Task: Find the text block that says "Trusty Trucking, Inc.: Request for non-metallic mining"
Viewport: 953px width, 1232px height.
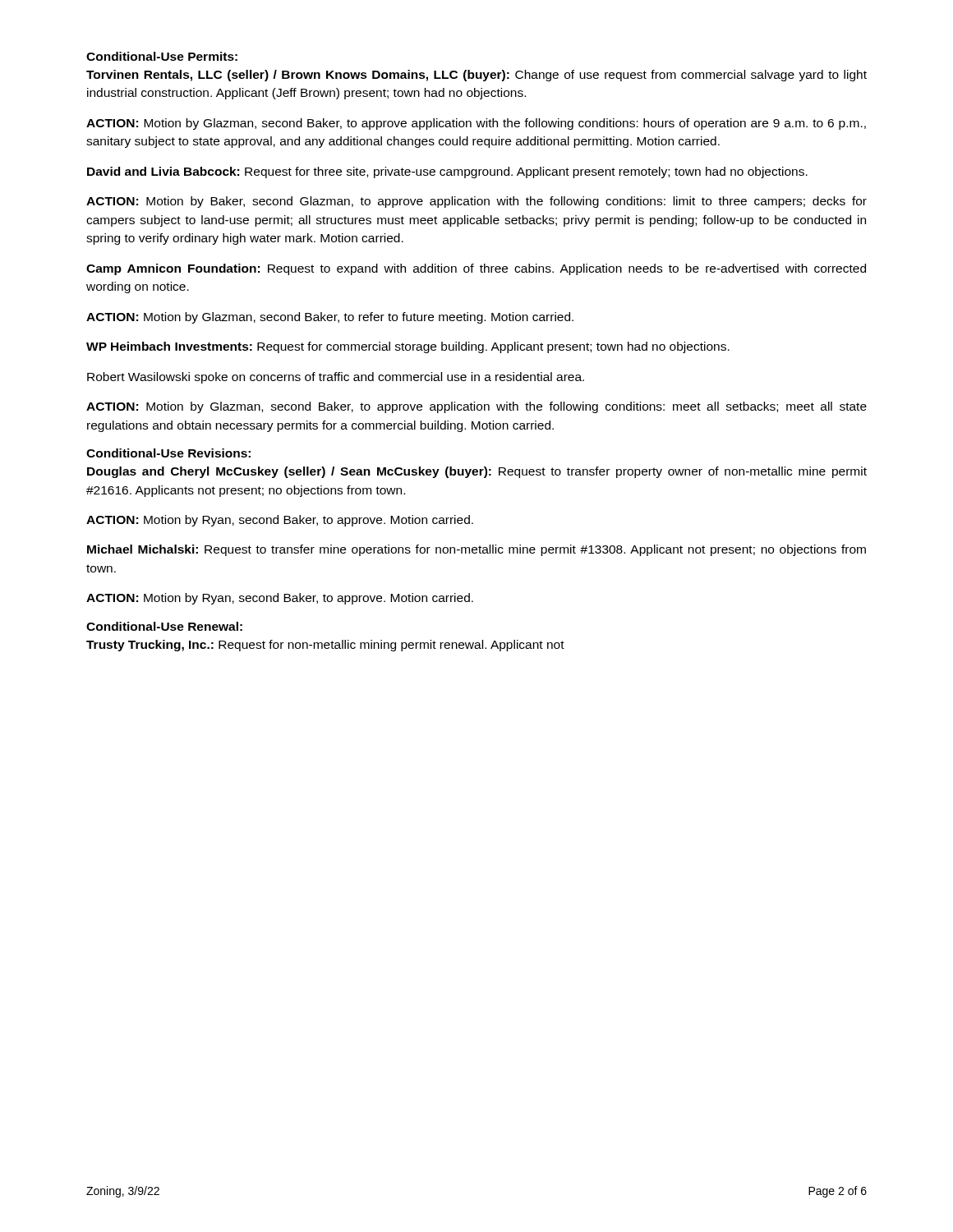Action: (x=325, y=644)
